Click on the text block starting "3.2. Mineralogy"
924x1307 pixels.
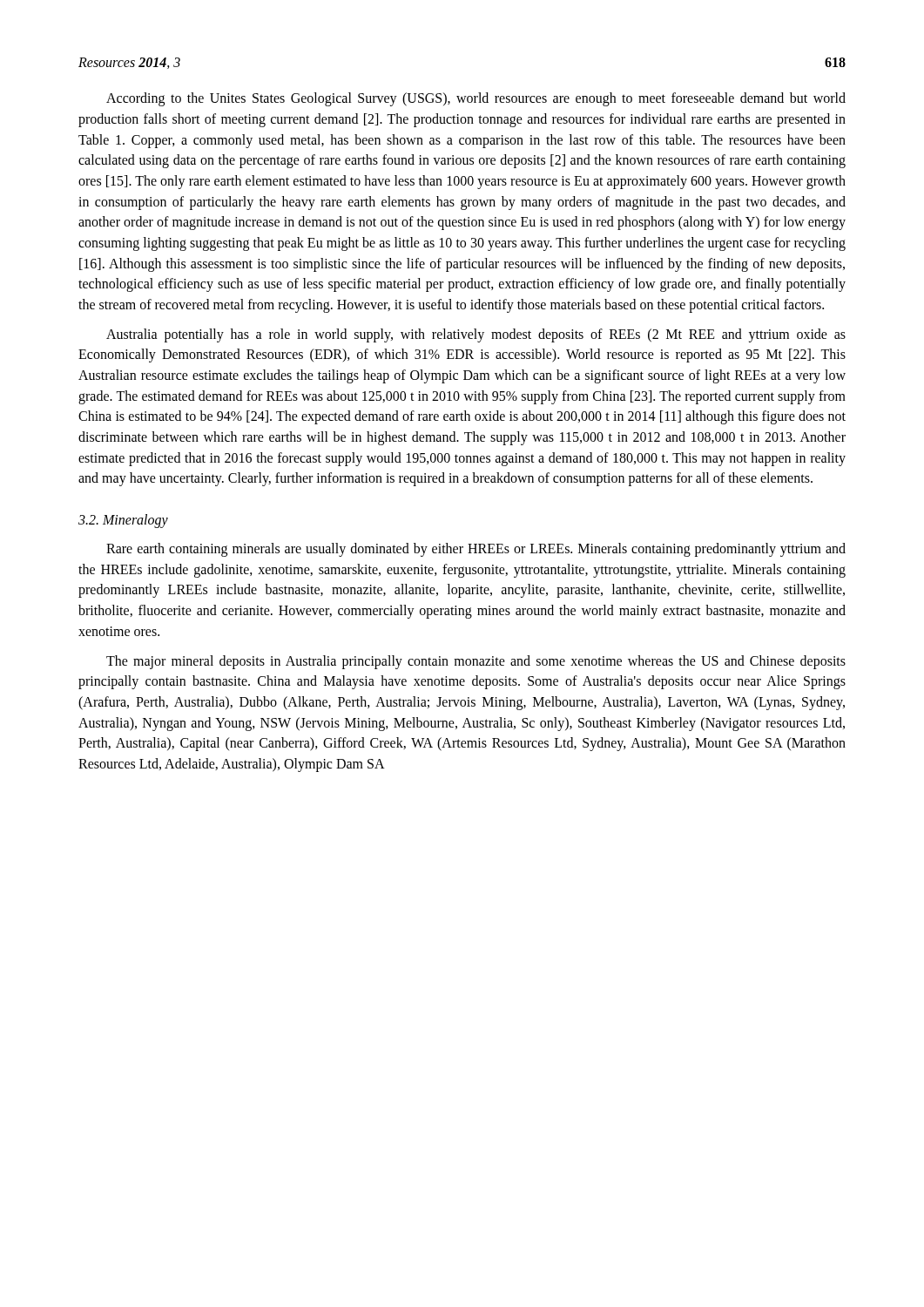coord(123,520)
